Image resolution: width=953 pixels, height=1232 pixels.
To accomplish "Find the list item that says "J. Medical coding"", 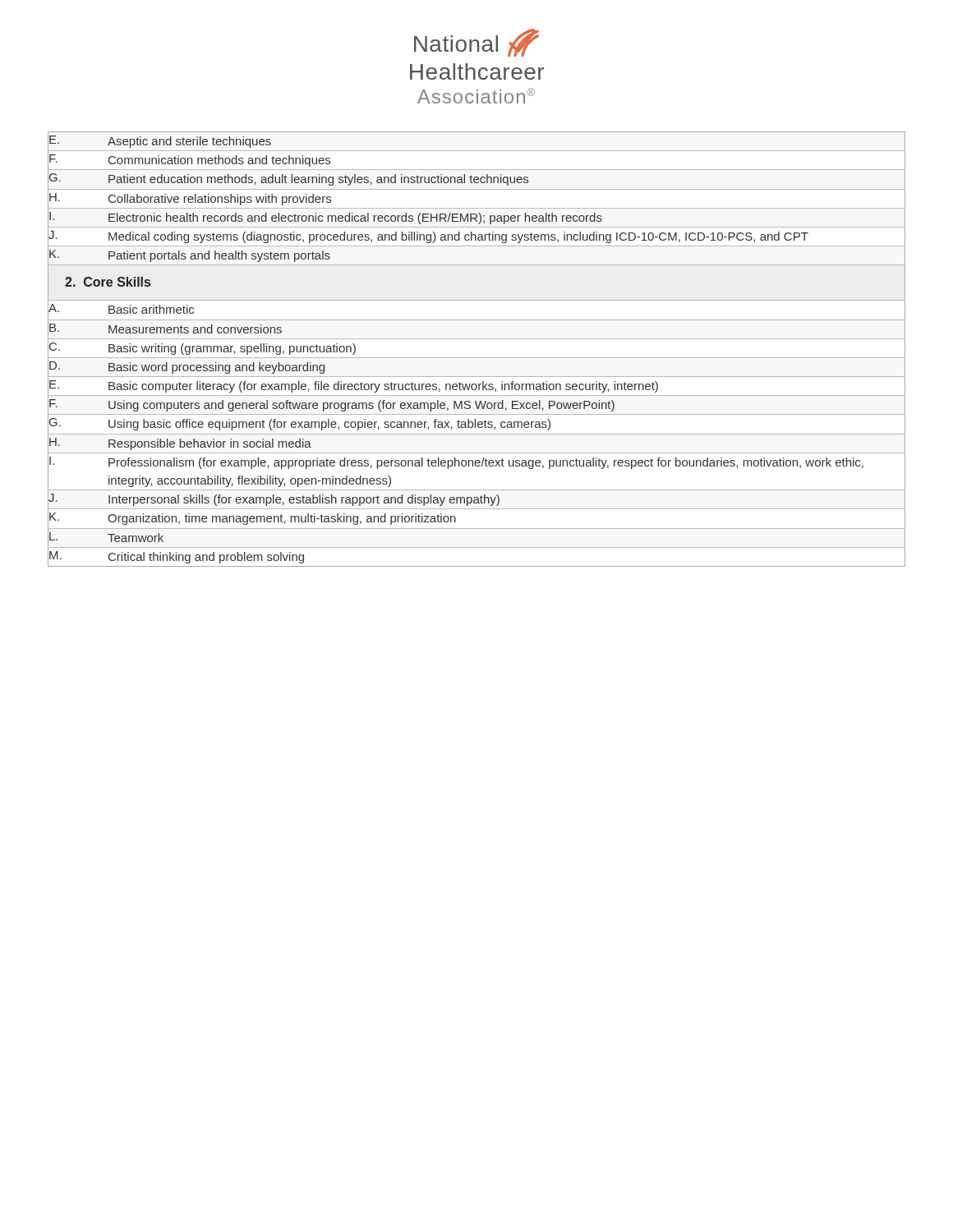I will tap(476, 237).
